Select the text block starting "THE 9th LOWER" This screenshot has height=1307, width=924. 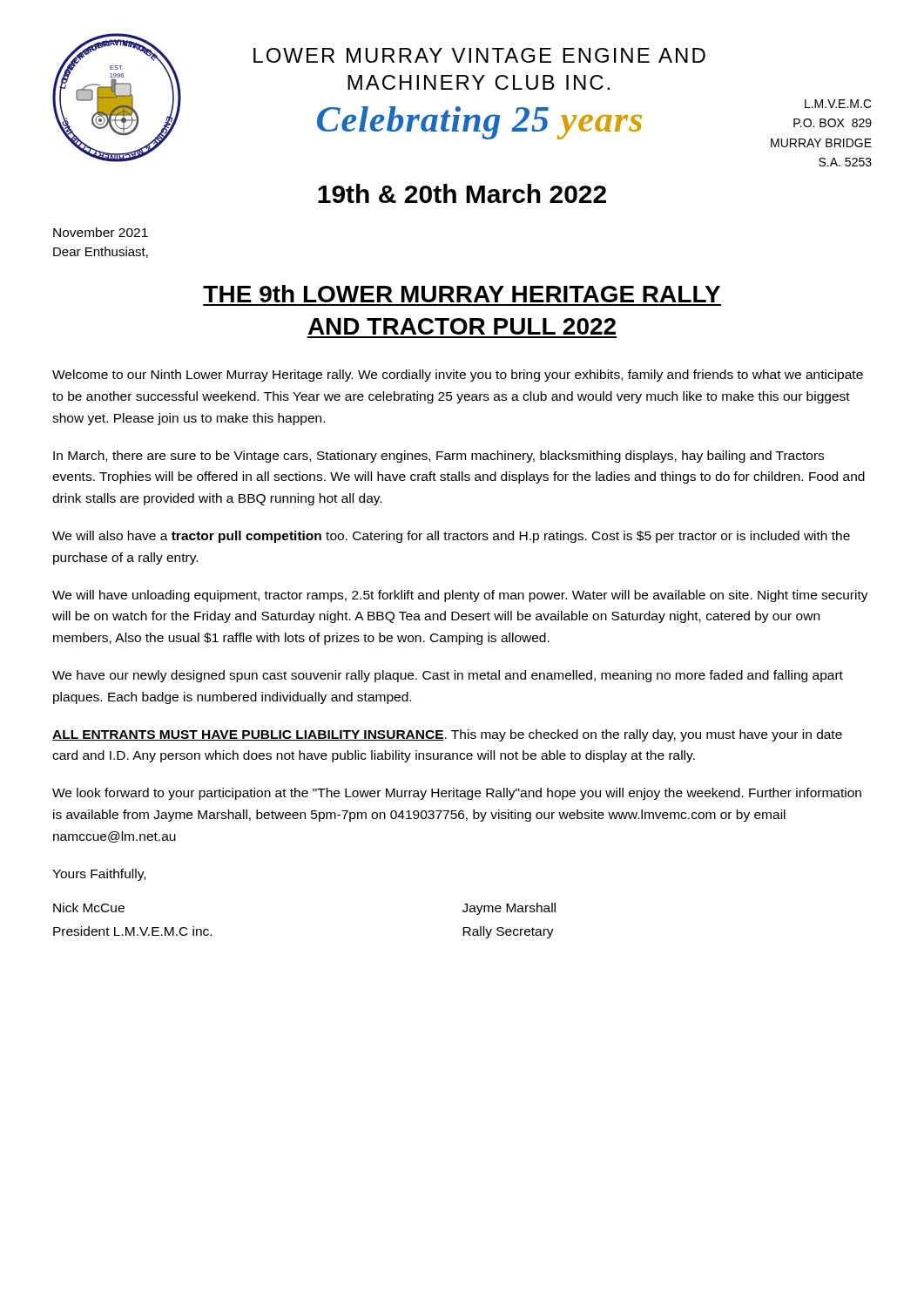coord(462,310)
